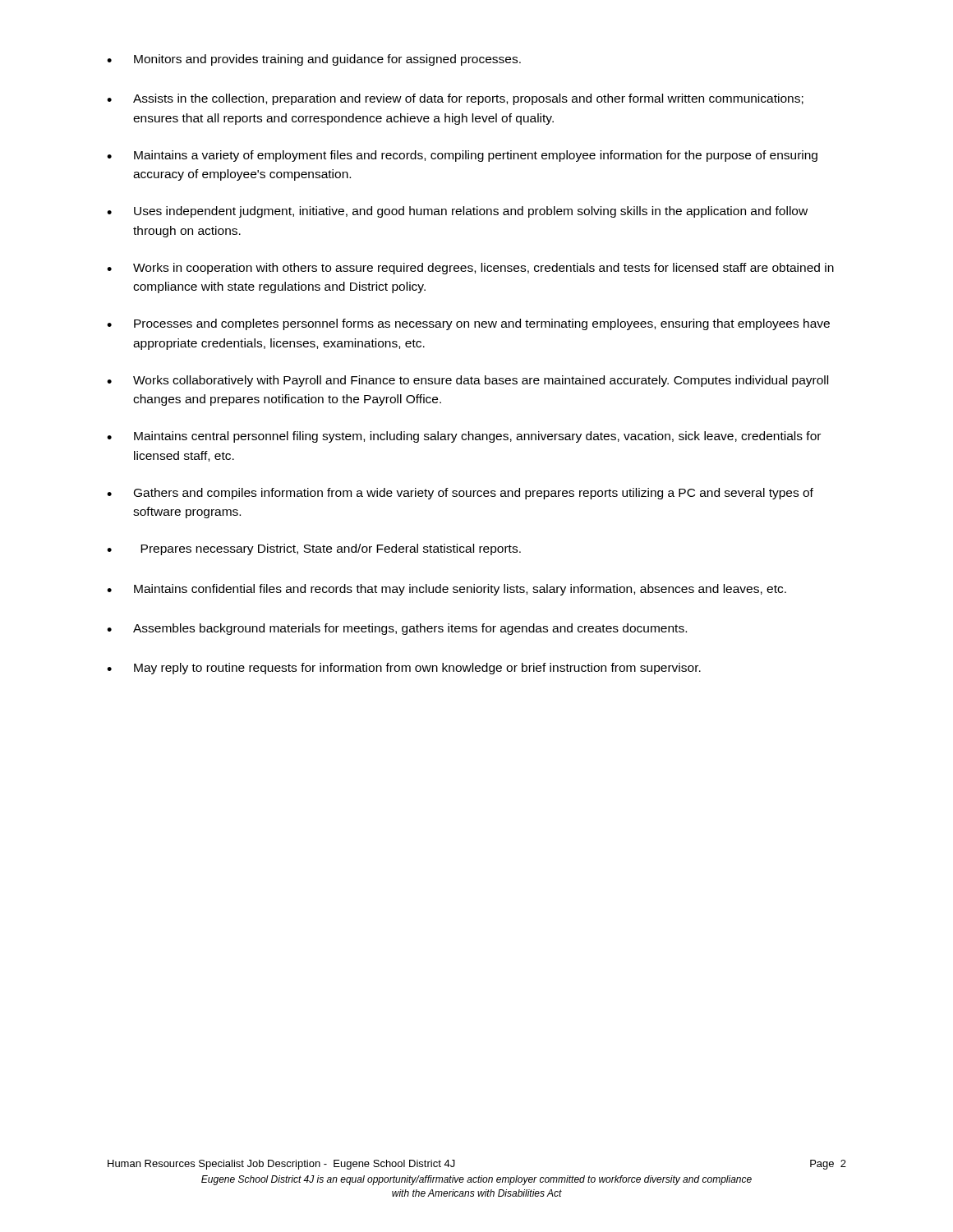Point to the block beginning "• Maintains confidential files and records that"
The height and width of the screenshot is (1232, 953).
(476, 590)
